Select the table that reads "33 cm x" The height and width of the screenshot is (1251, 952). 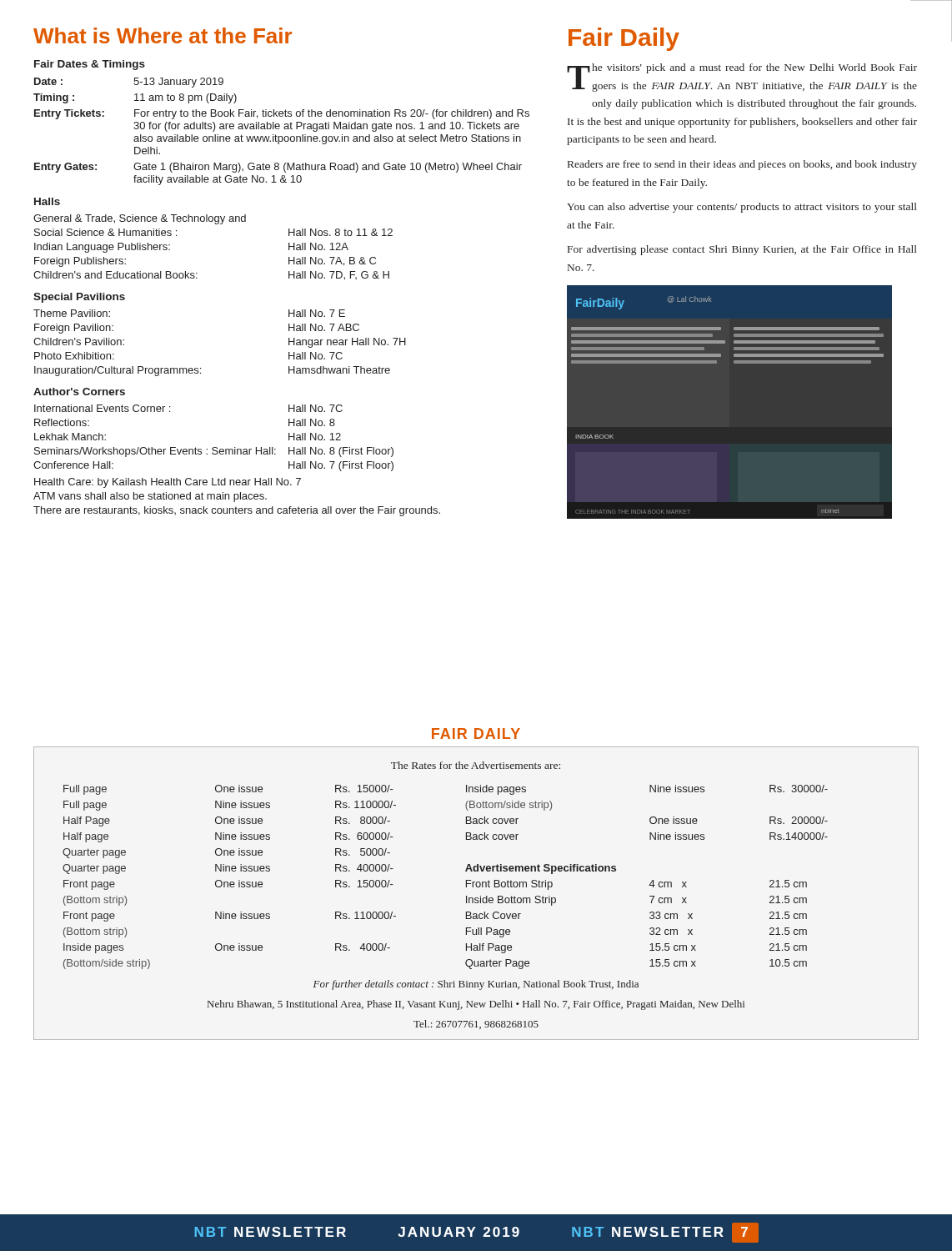476,876
